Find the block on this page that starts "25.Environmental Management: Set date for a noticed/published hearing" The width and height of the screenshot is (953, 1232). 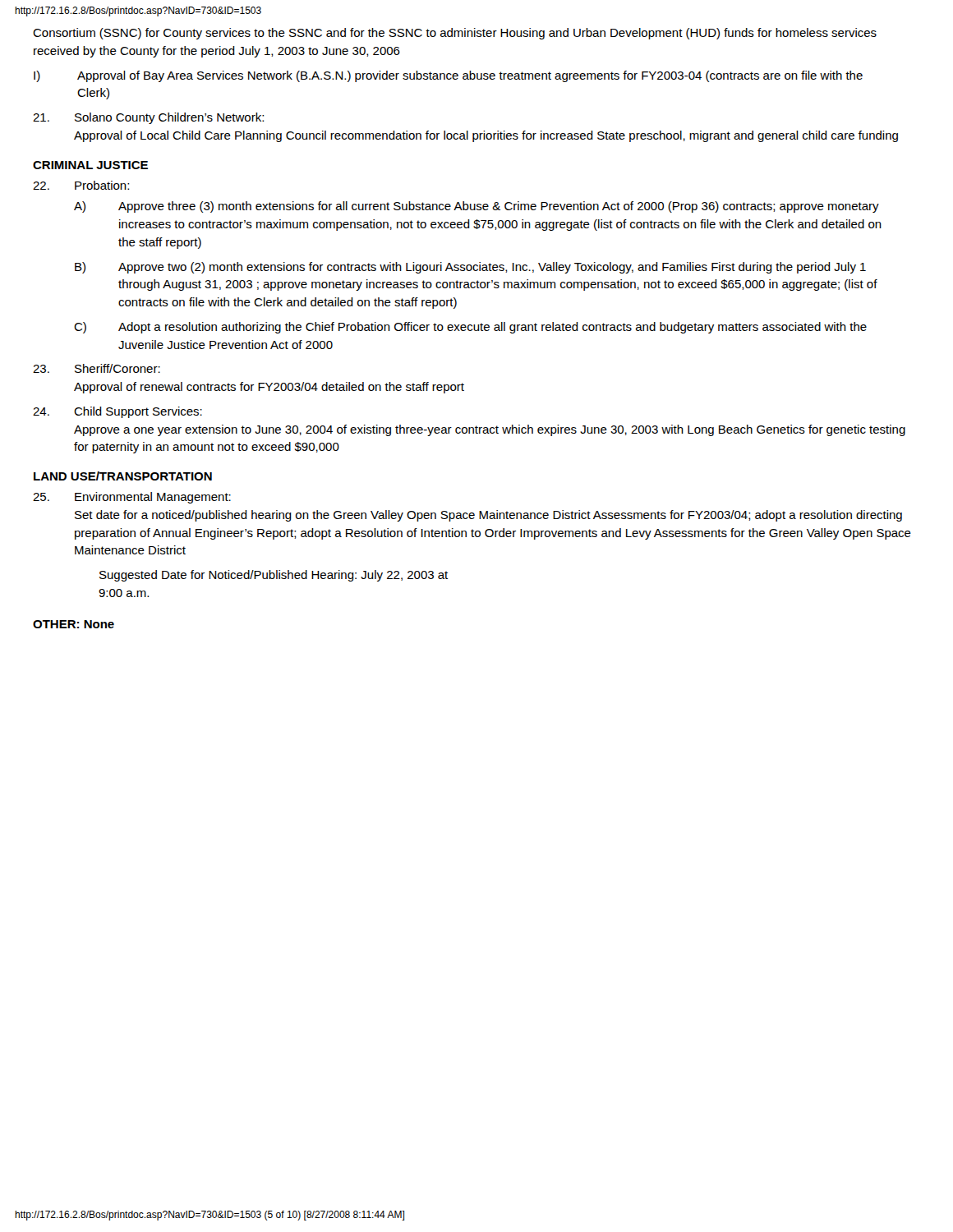476,524
